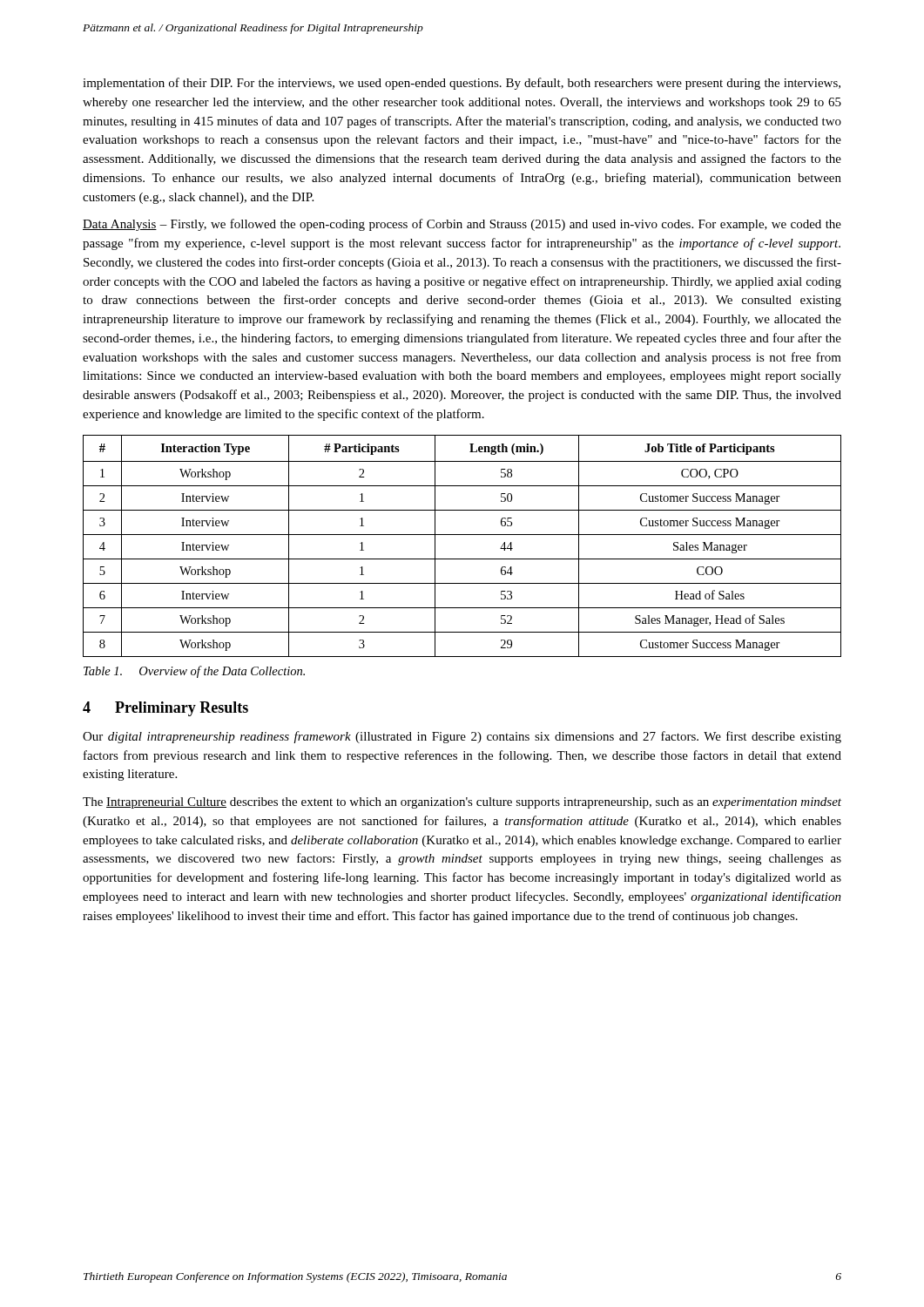Find the text block containing "implementation of their"
The image size is (924, 1307).
(x=462, y=140)
